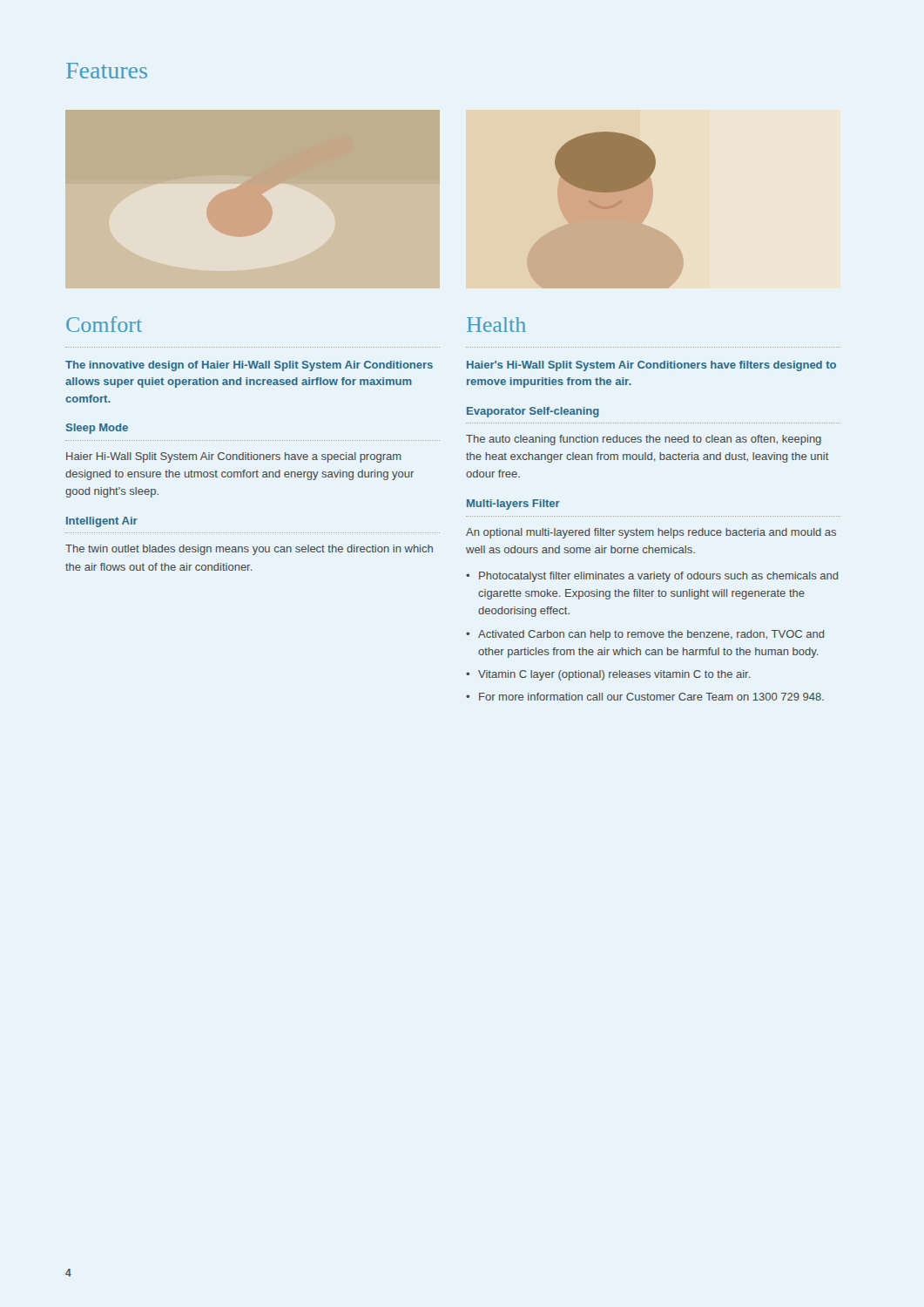The width and height of the screenshot is (924, 1307).
Task: Locate the region starting "Vitamin C layer (optional)"
Action: (653, 674)
